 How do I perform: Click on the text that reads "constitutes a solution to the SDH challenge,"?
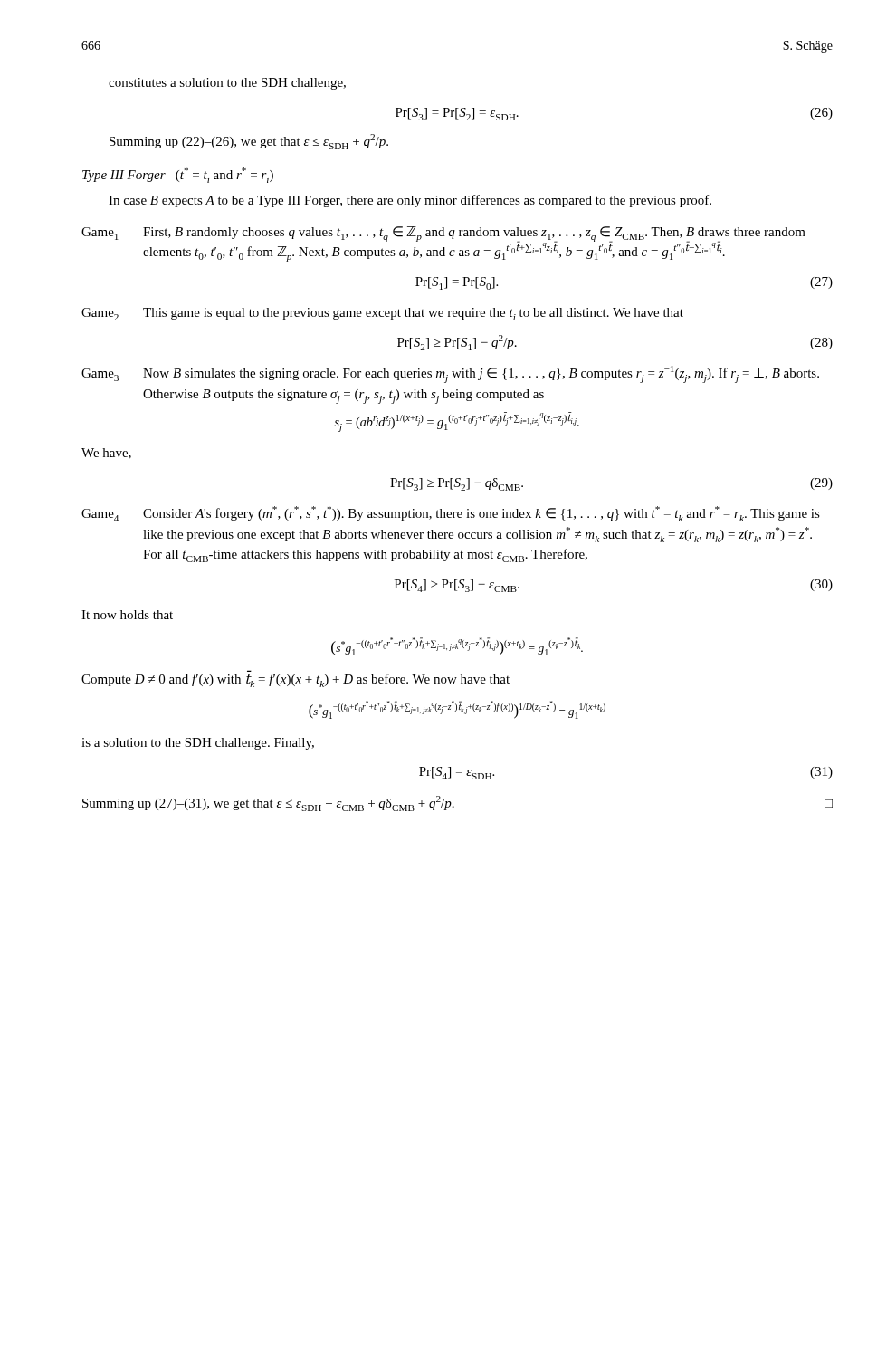228,82
